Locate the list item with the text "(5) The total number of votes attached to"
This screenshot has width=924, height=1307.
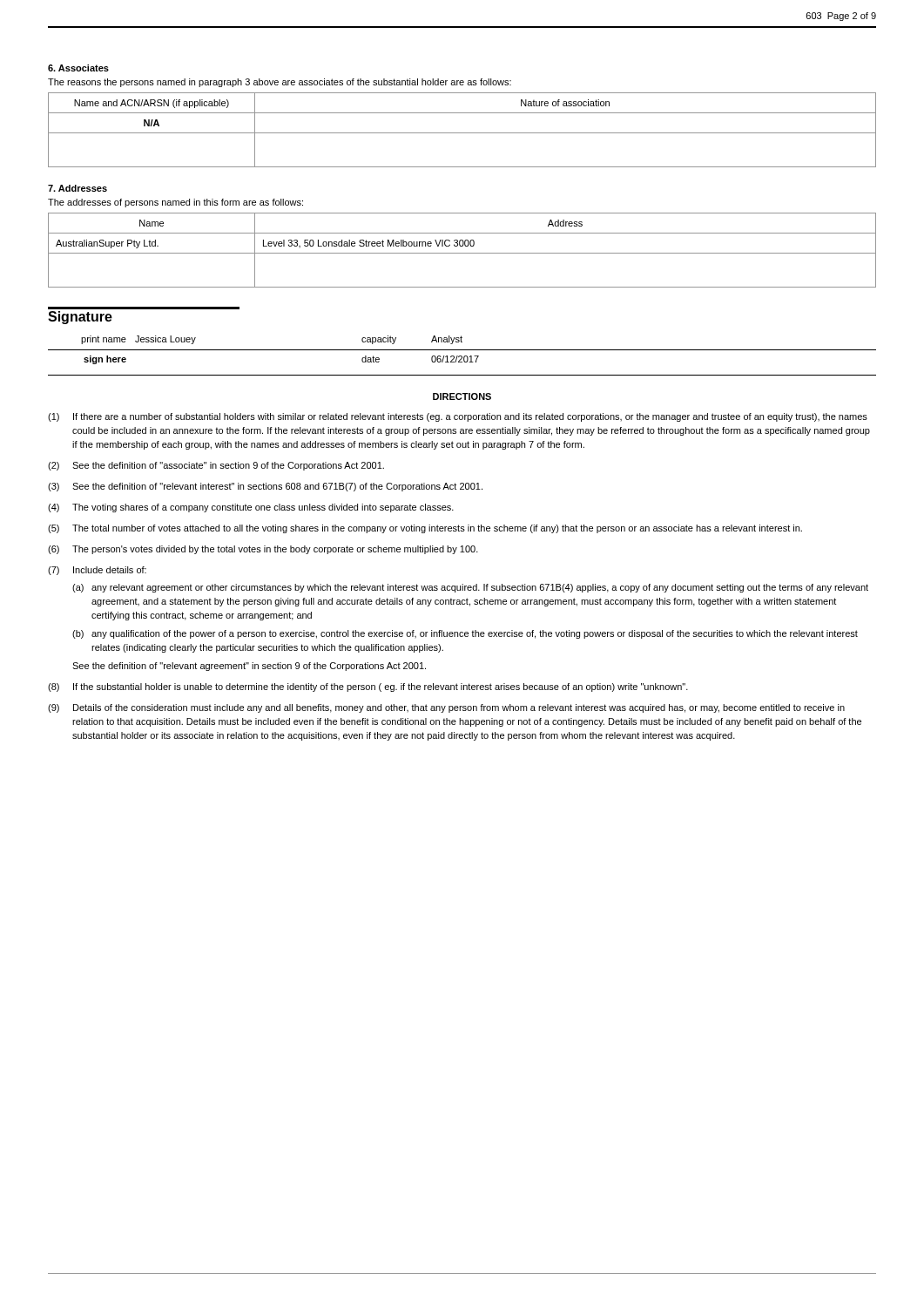click(462, 529)
